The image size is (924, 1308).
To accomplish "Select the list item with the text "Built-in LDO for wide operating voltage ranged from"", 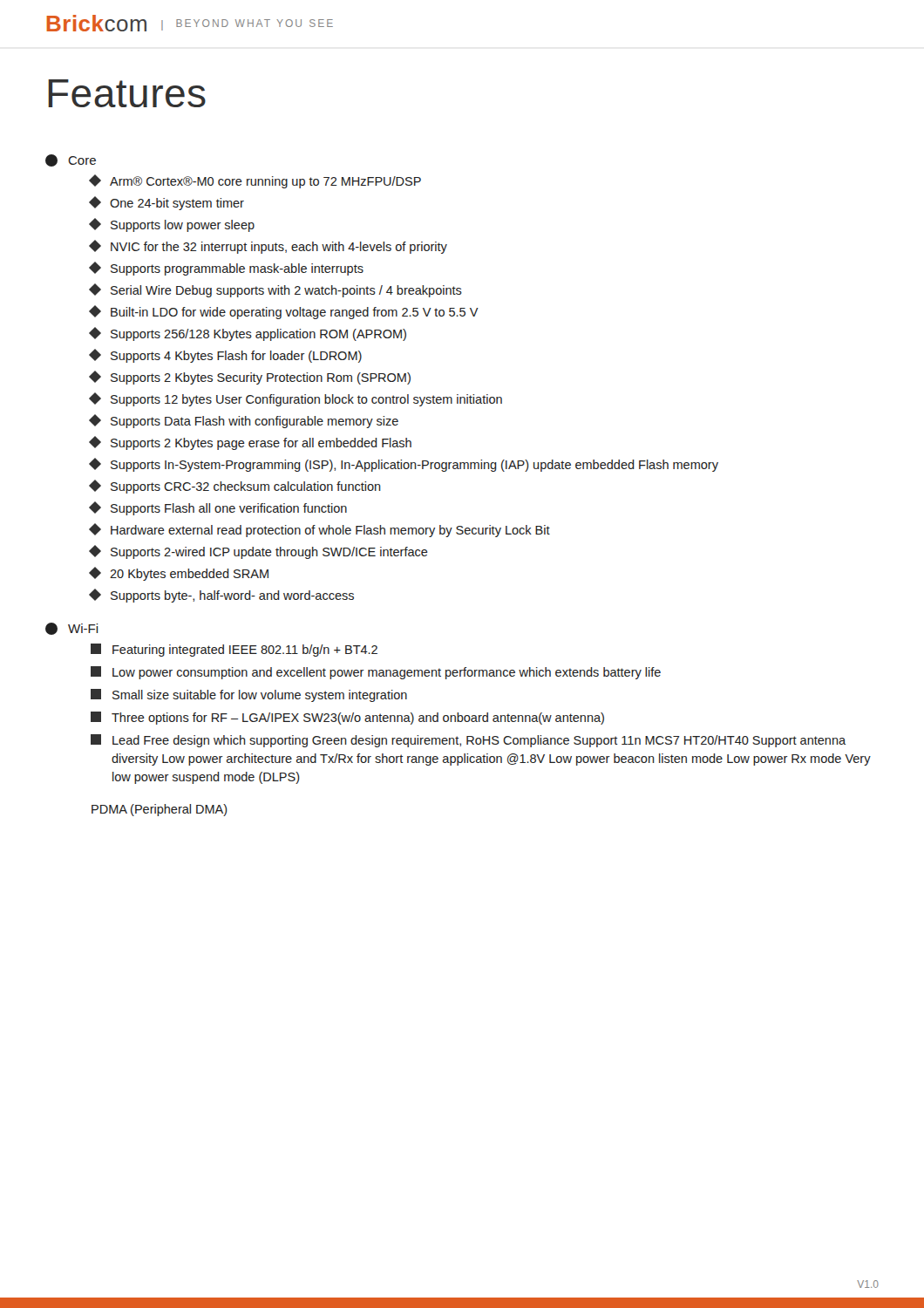I will click(485, 313).
